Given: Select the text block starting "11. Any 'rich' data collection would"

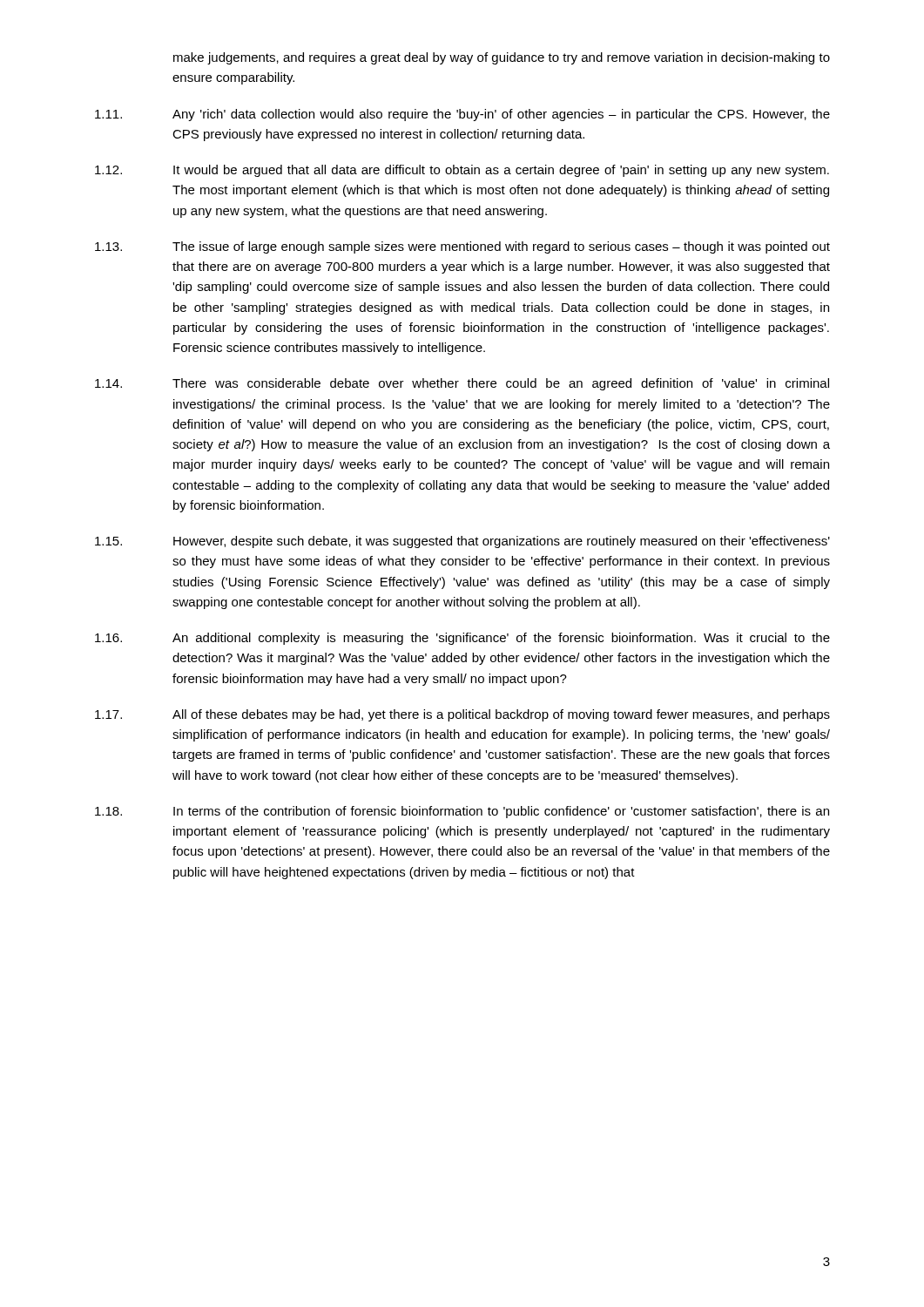Looking at the screenshot, I should (x=462, y=124).
